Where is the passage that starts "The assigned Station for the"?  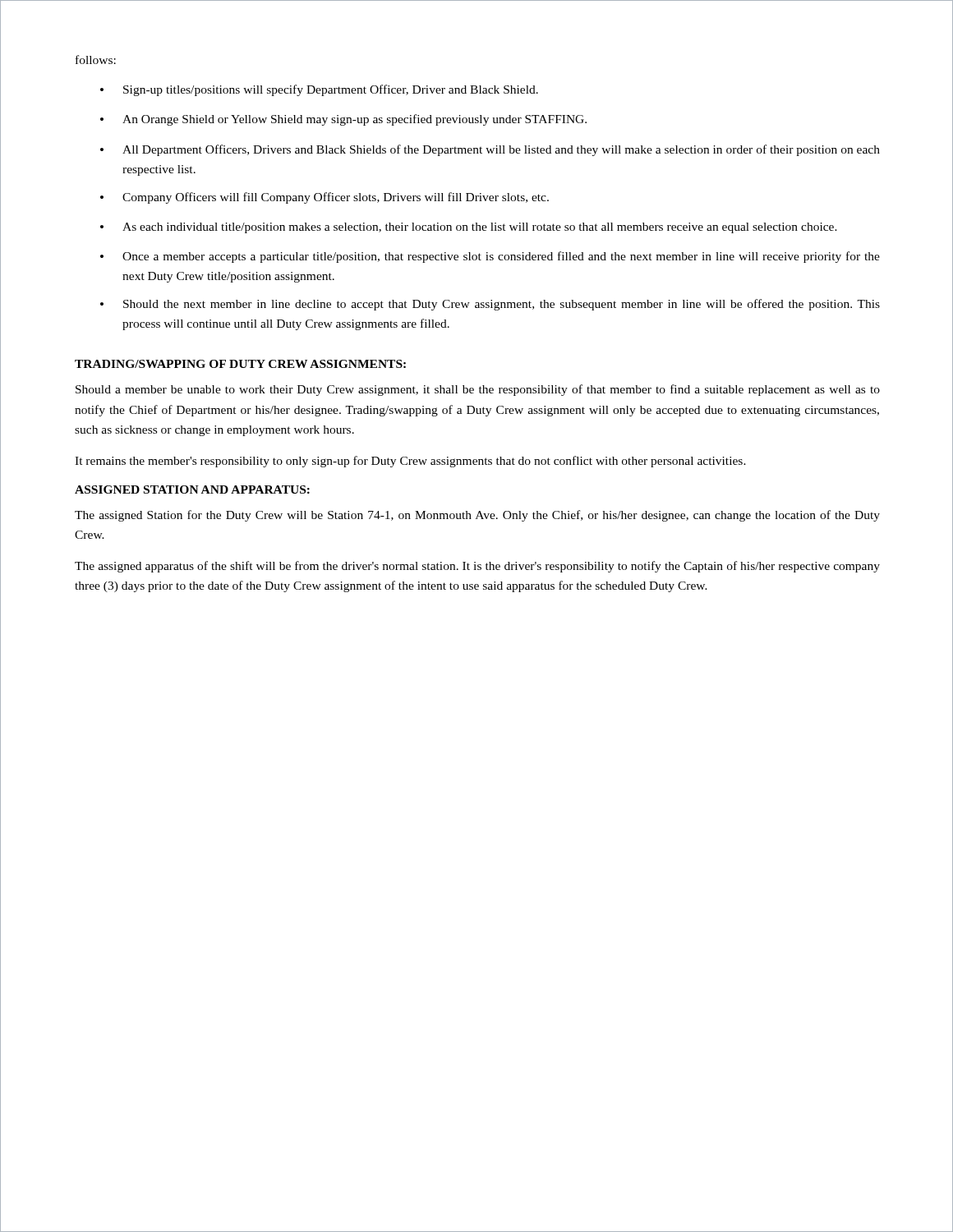pyautogui.click(x=477, y=524)
